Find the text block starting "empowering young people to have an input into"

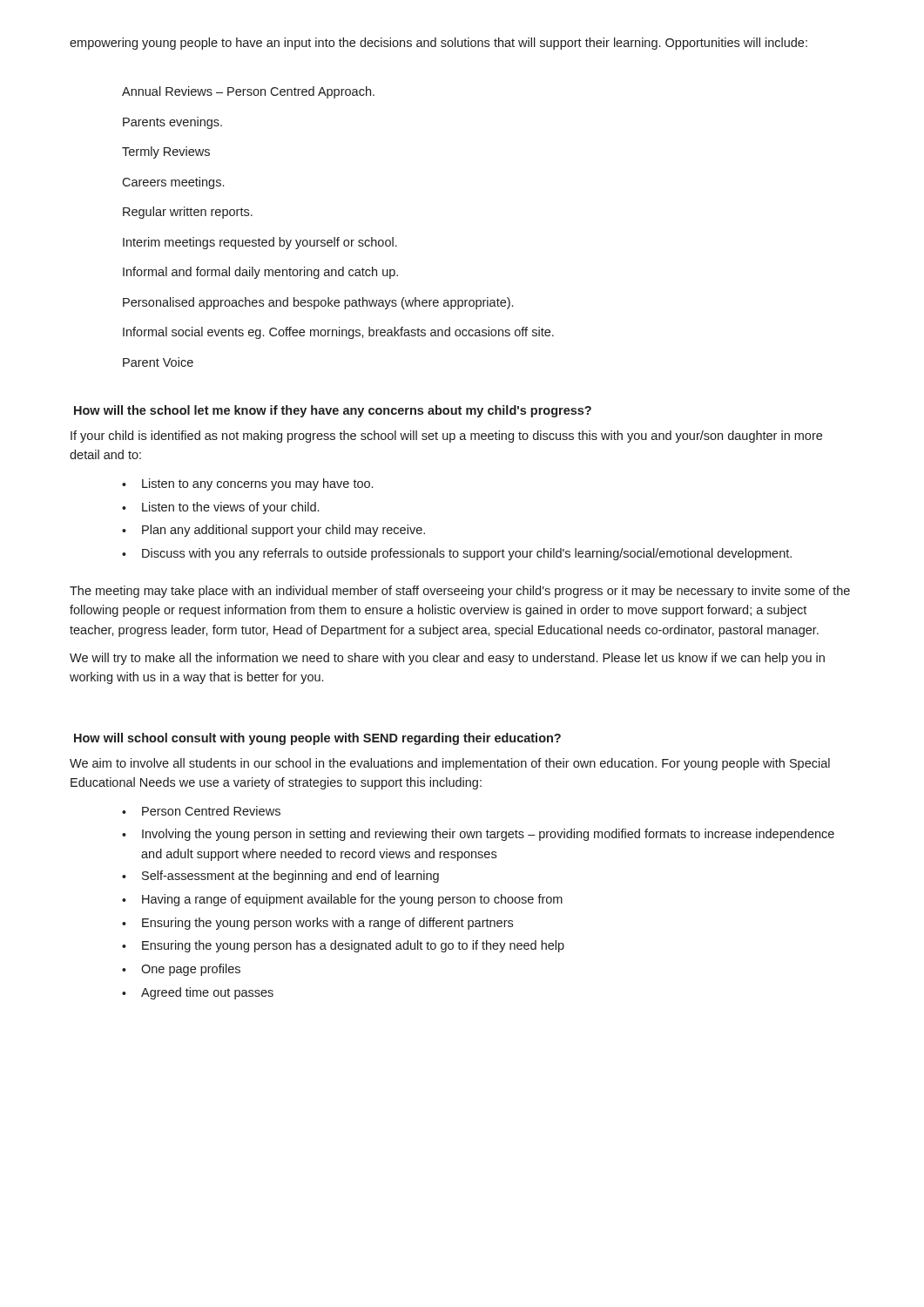coord(439,43)
